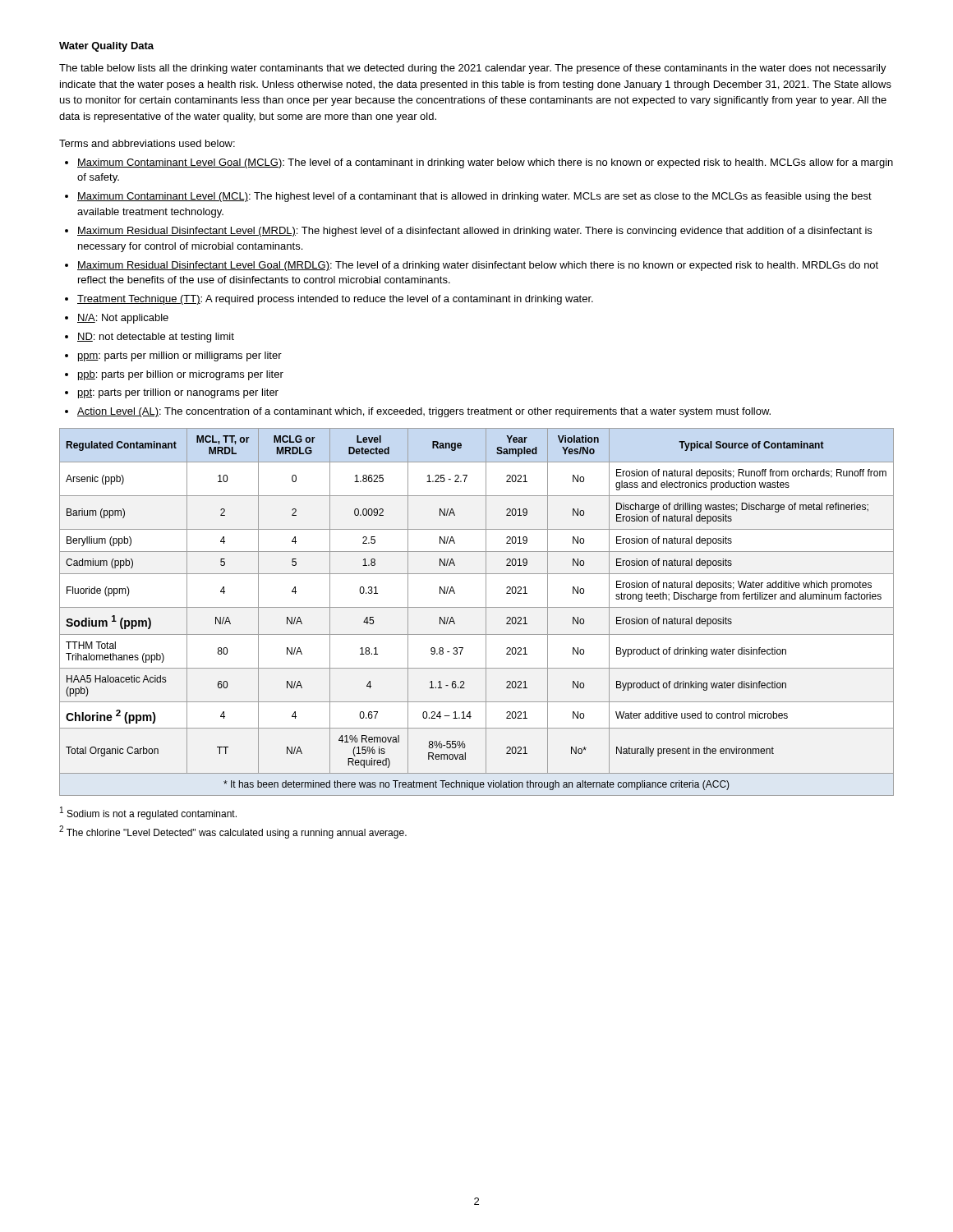Find the region starting "Action Level (AL): The concentration"
Viewport: 953px width, 1232px height.
(424, 411)
